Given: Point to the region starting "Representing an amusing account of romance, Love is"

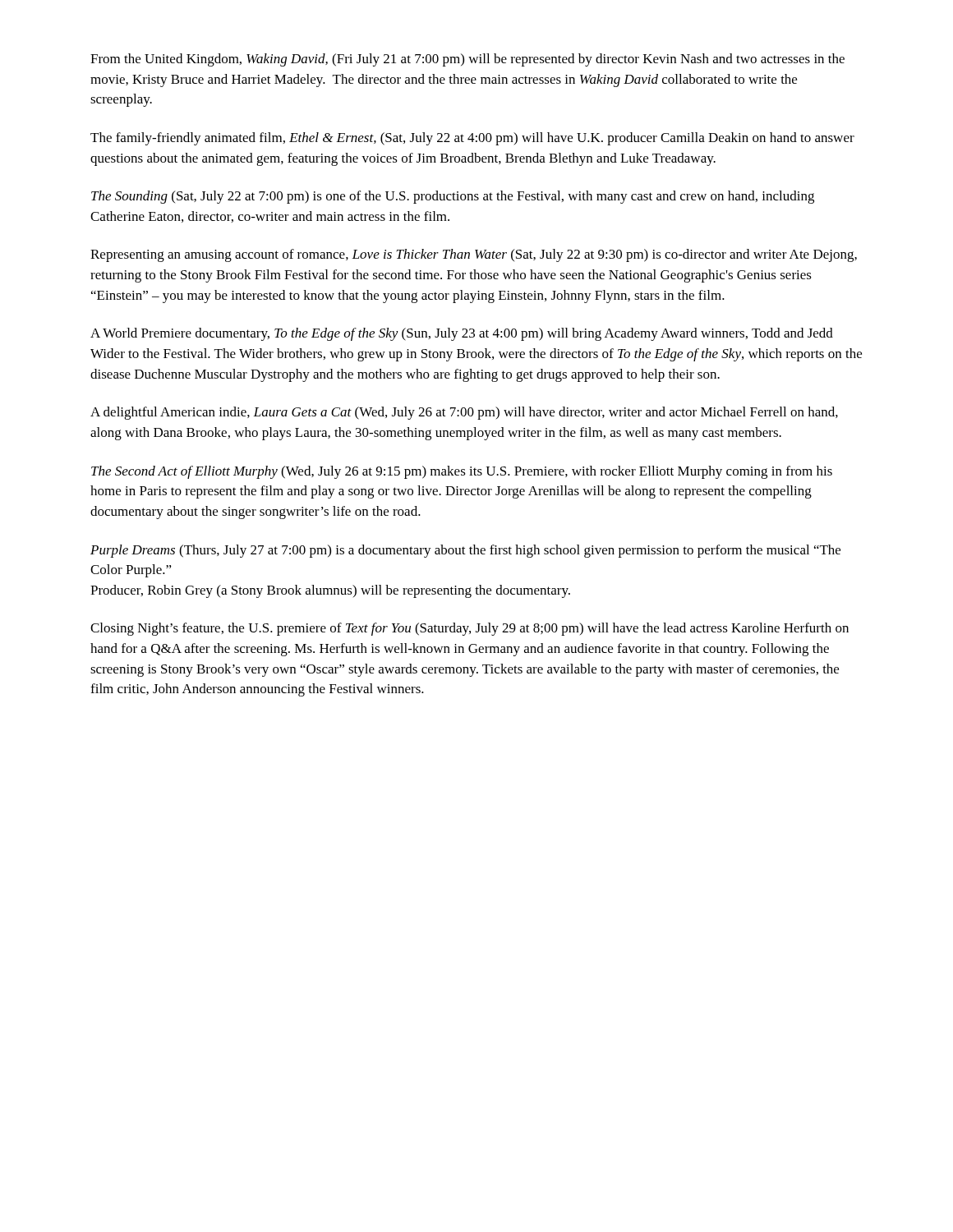Looking at the screenshot, I should point(474,275).
